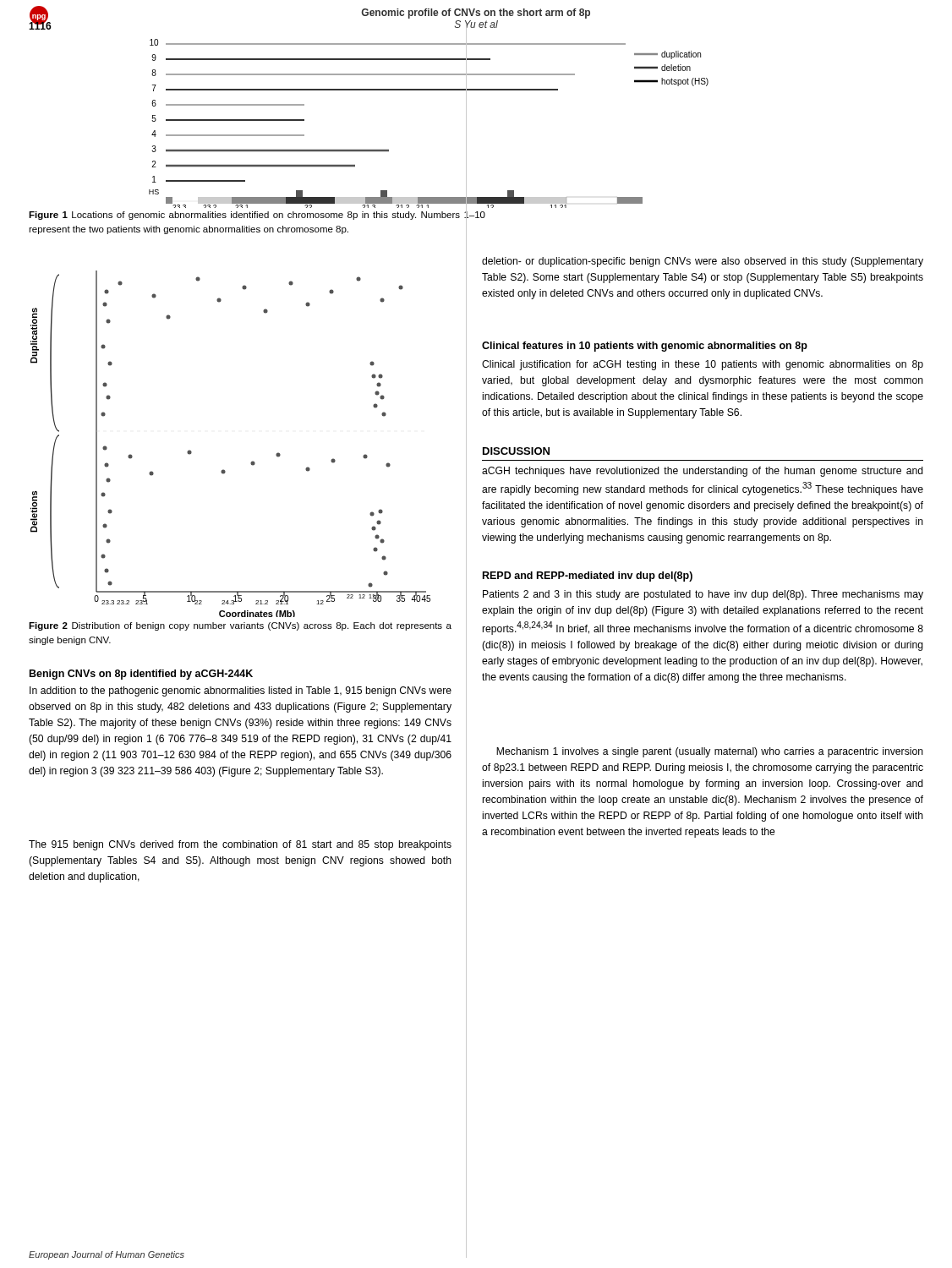Locate the section header that opens with "Clinical features in 10 patients"

click(645, 346)
